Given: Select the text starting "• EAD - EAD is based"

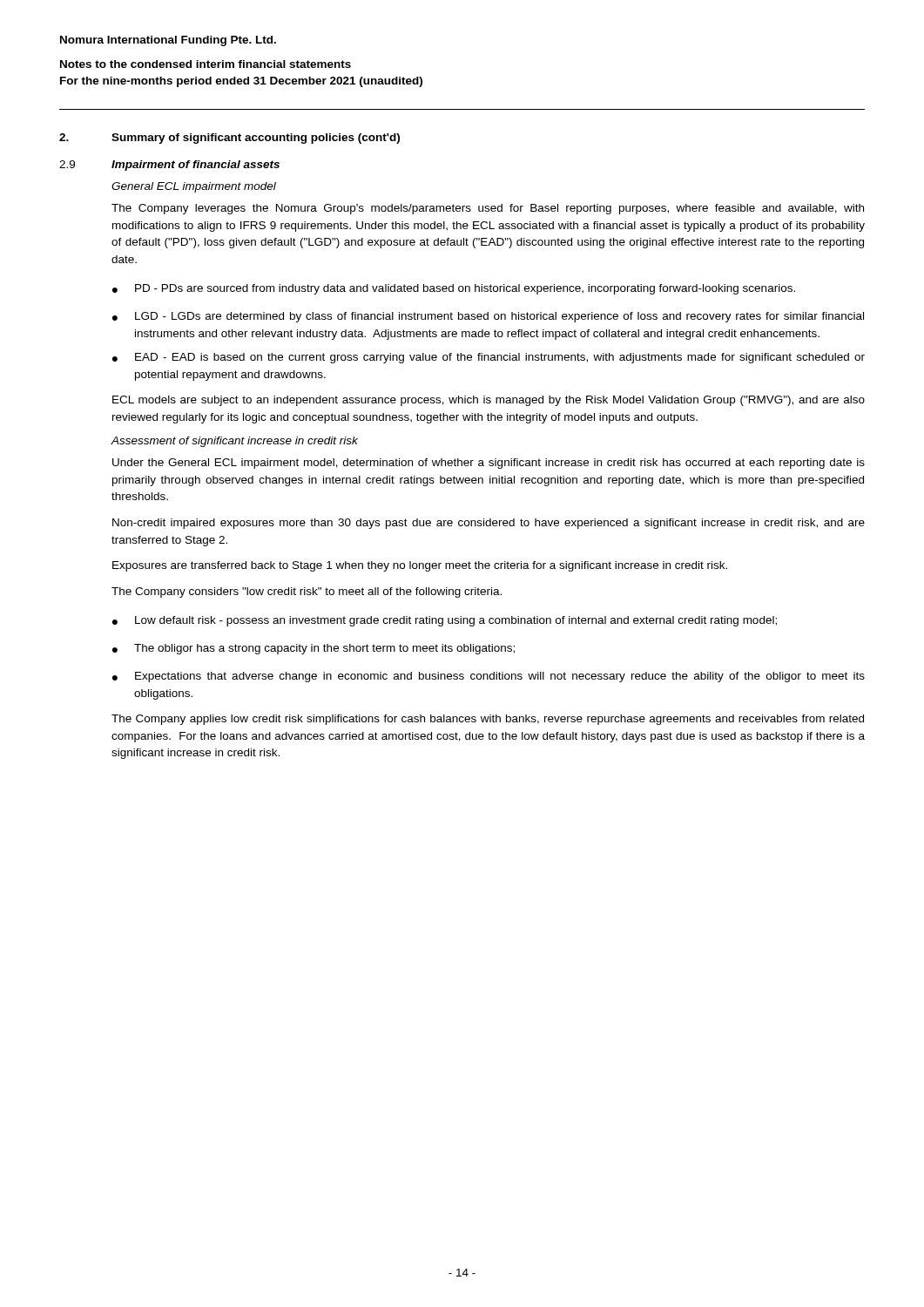Looking at the screenshot, I should point(488,366).
